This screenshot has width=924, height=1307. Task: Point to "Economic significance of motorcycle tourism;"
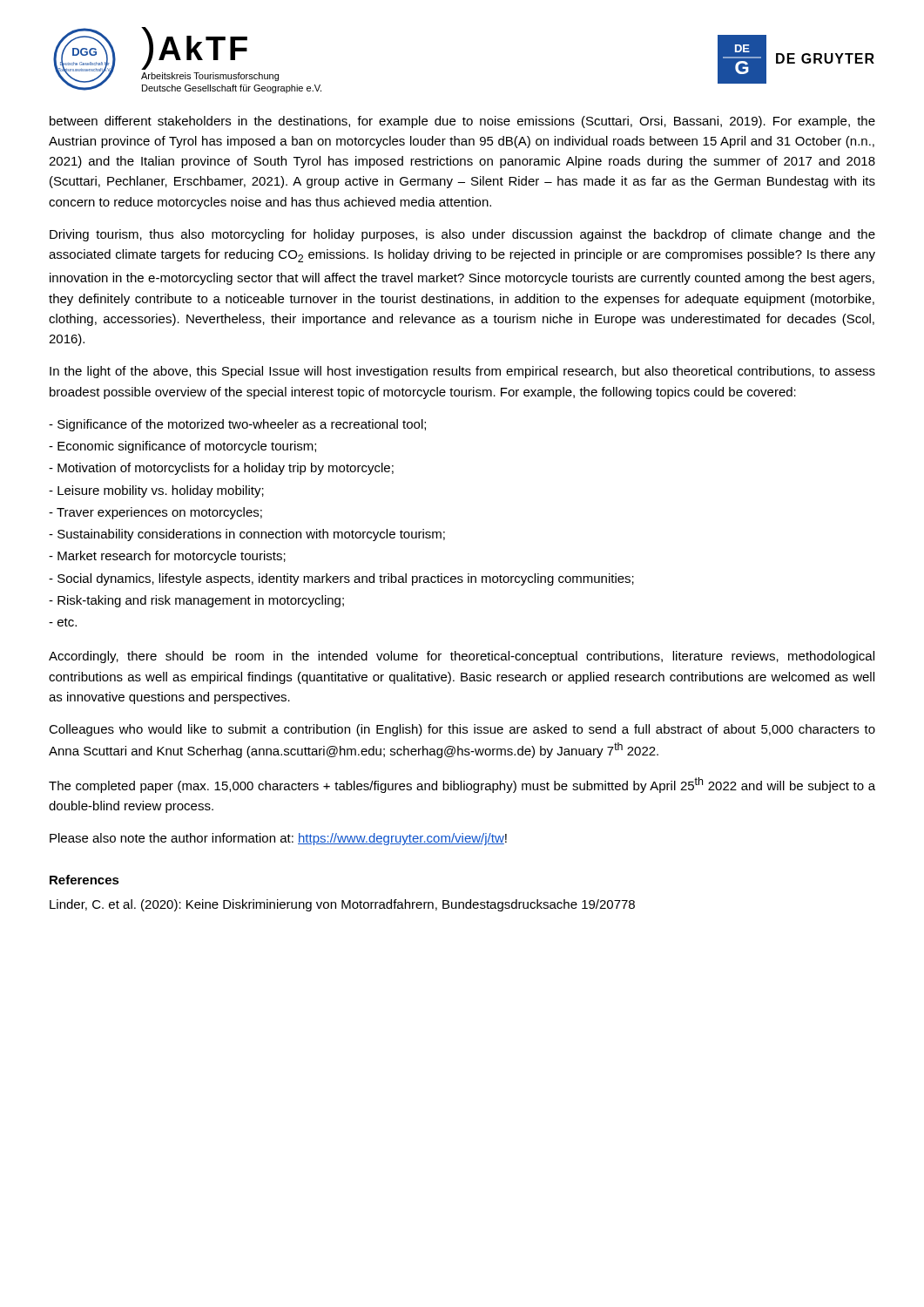[x=183, y=446]
